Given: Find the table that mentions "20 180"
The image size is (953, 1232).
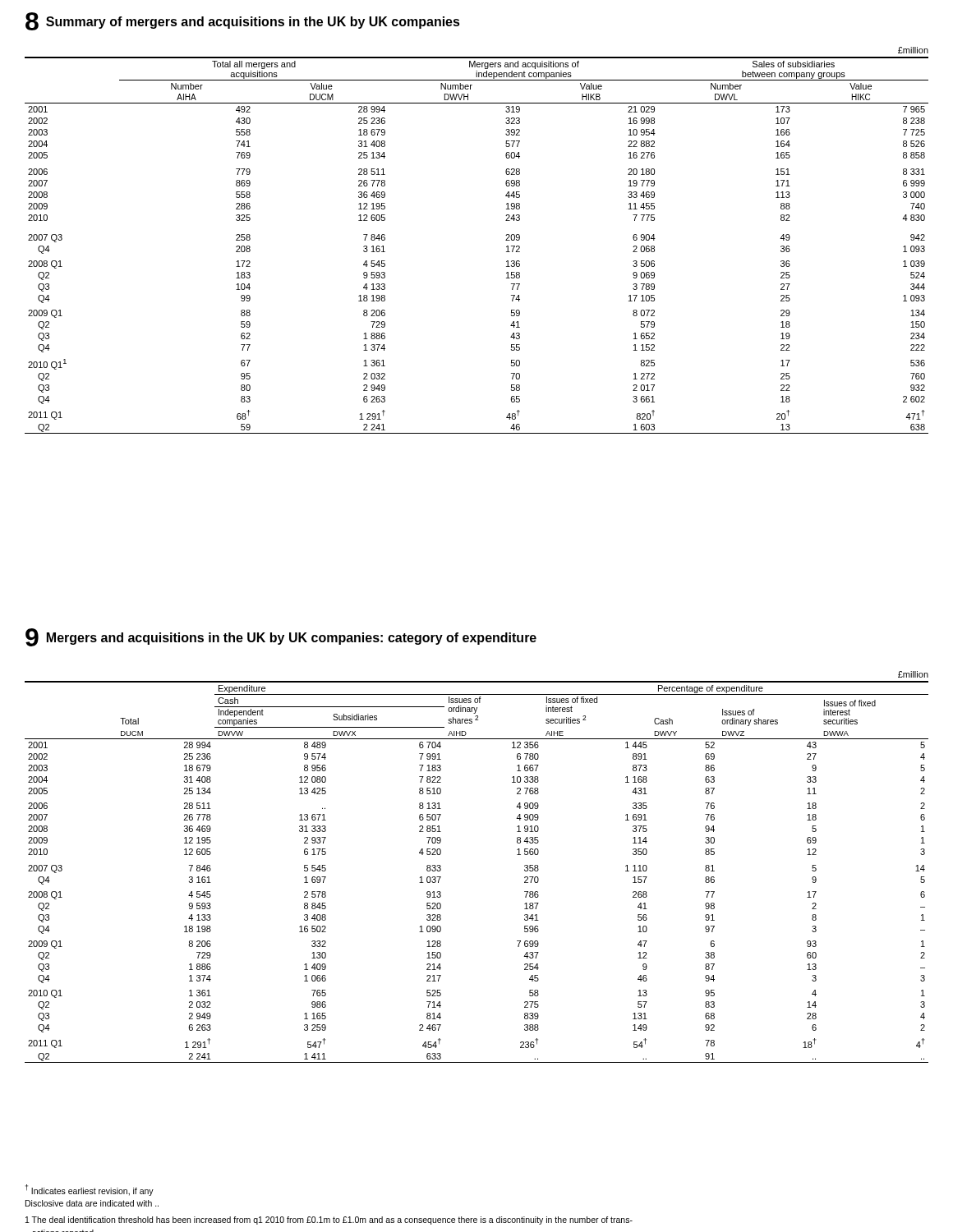Looking at the screenshot, I should [x=476, y=240].
